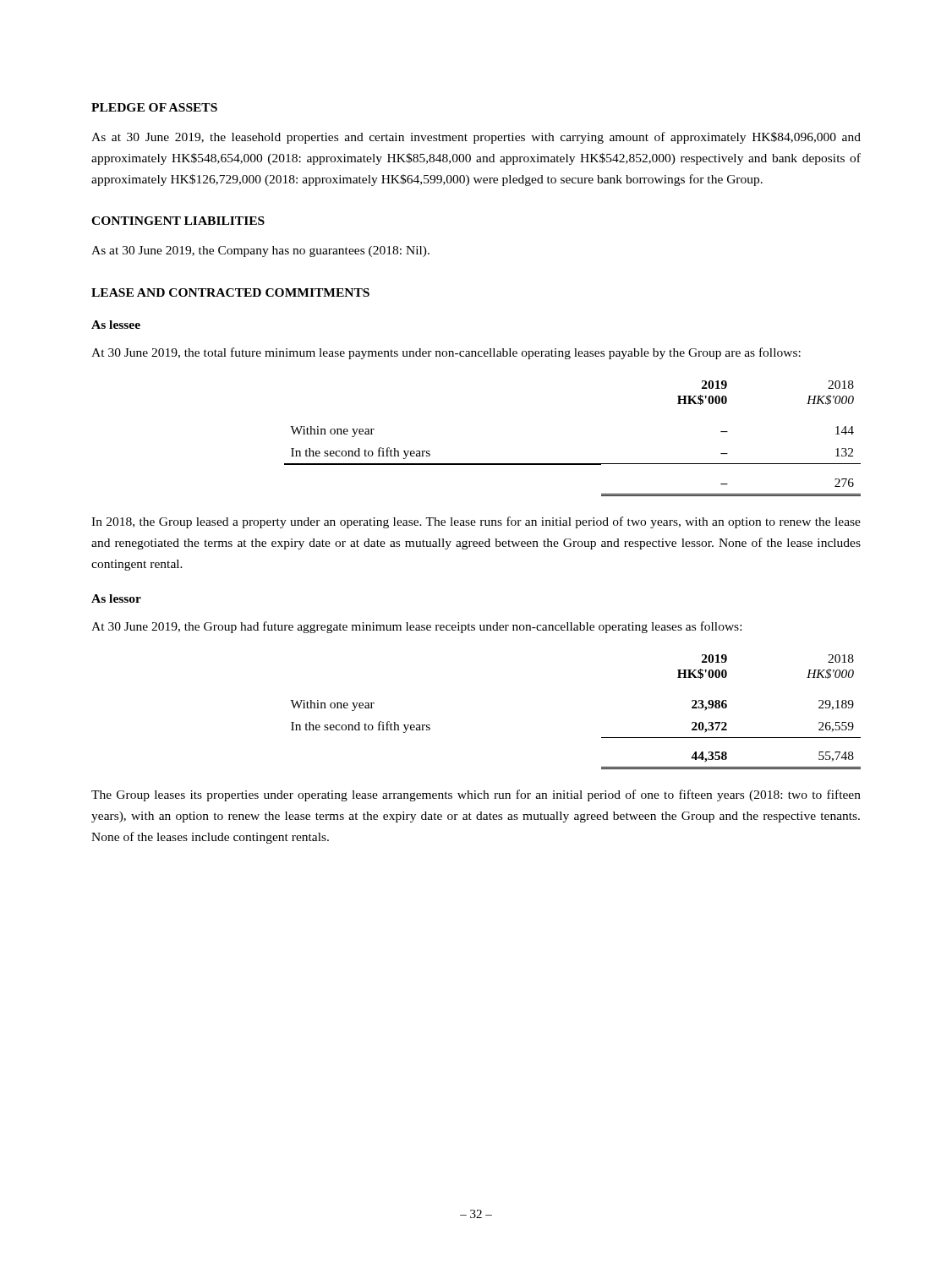Click the passage that begins "At 30 June 2019, the total"

(446, 352)
